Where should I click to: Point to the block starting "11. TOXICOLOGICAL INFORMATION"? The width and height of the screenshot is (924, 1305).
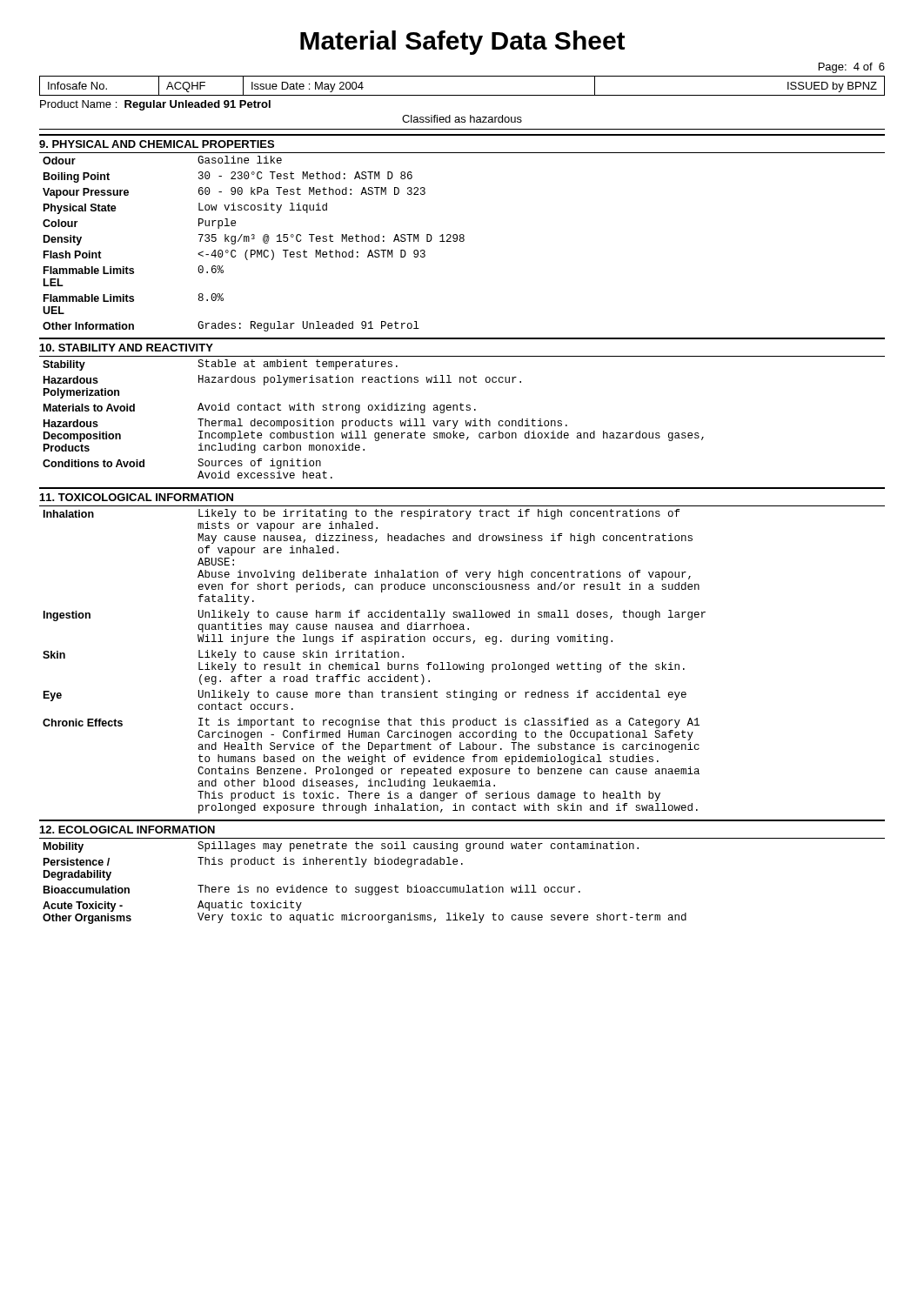point(137,497)
